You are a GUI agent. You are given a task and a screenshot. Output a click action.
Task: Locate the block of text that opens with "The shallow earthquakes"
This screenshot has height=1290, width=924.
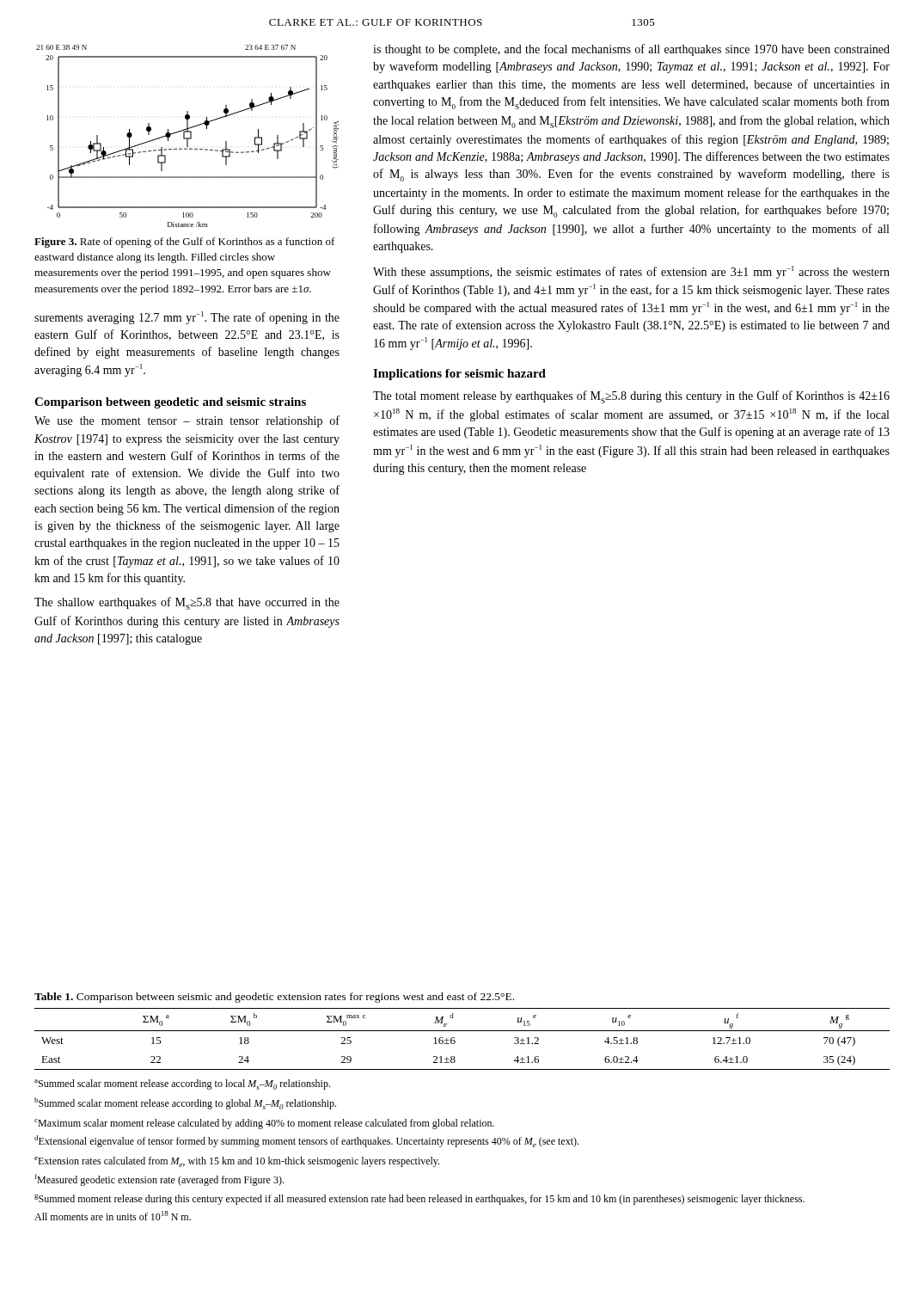point(187,621)
